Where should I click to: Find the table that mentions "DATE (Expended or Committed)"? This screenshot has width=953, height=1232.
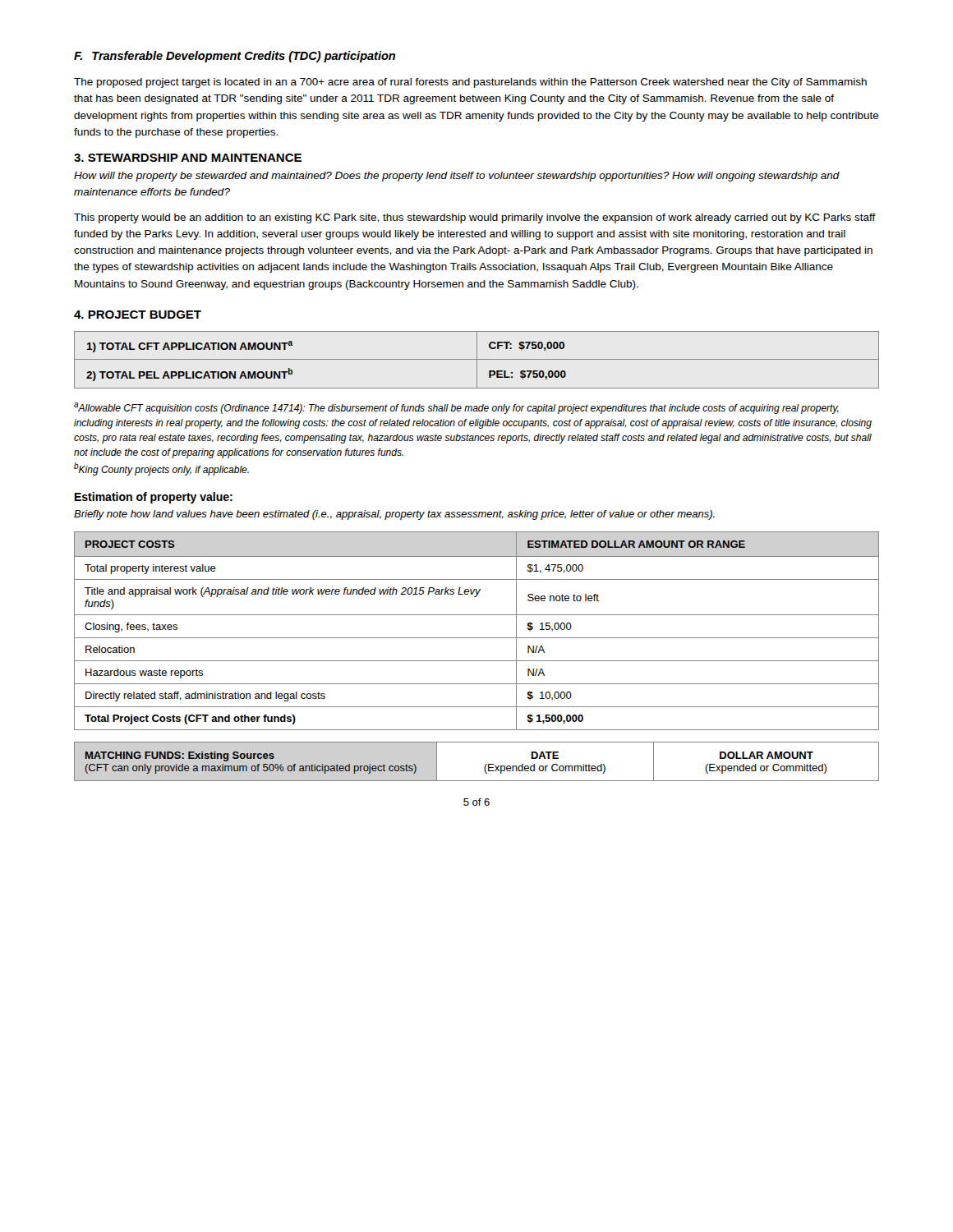click(x=476, y=762)
